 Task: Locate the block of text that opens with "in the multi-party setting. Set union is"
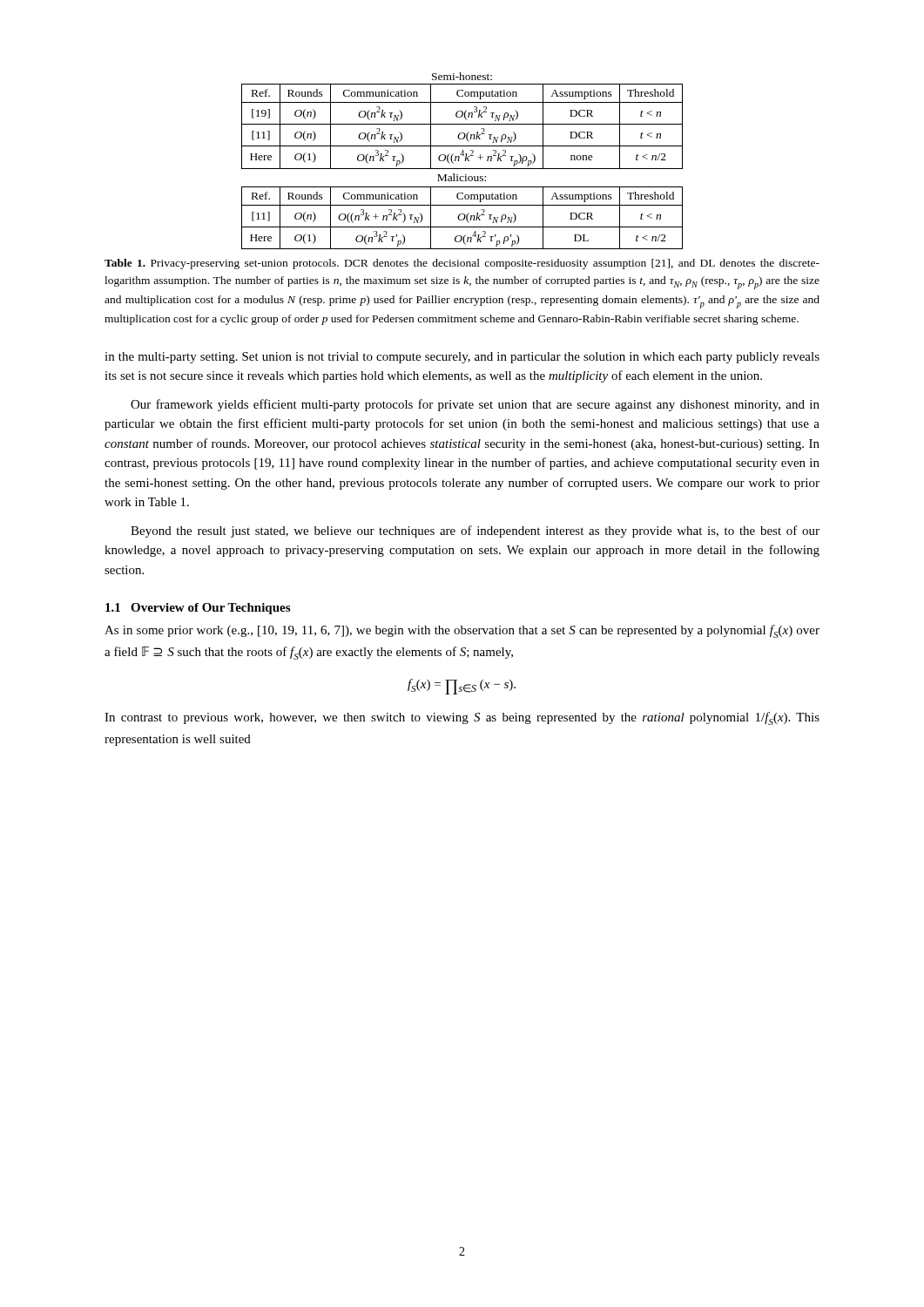(462, 366)
